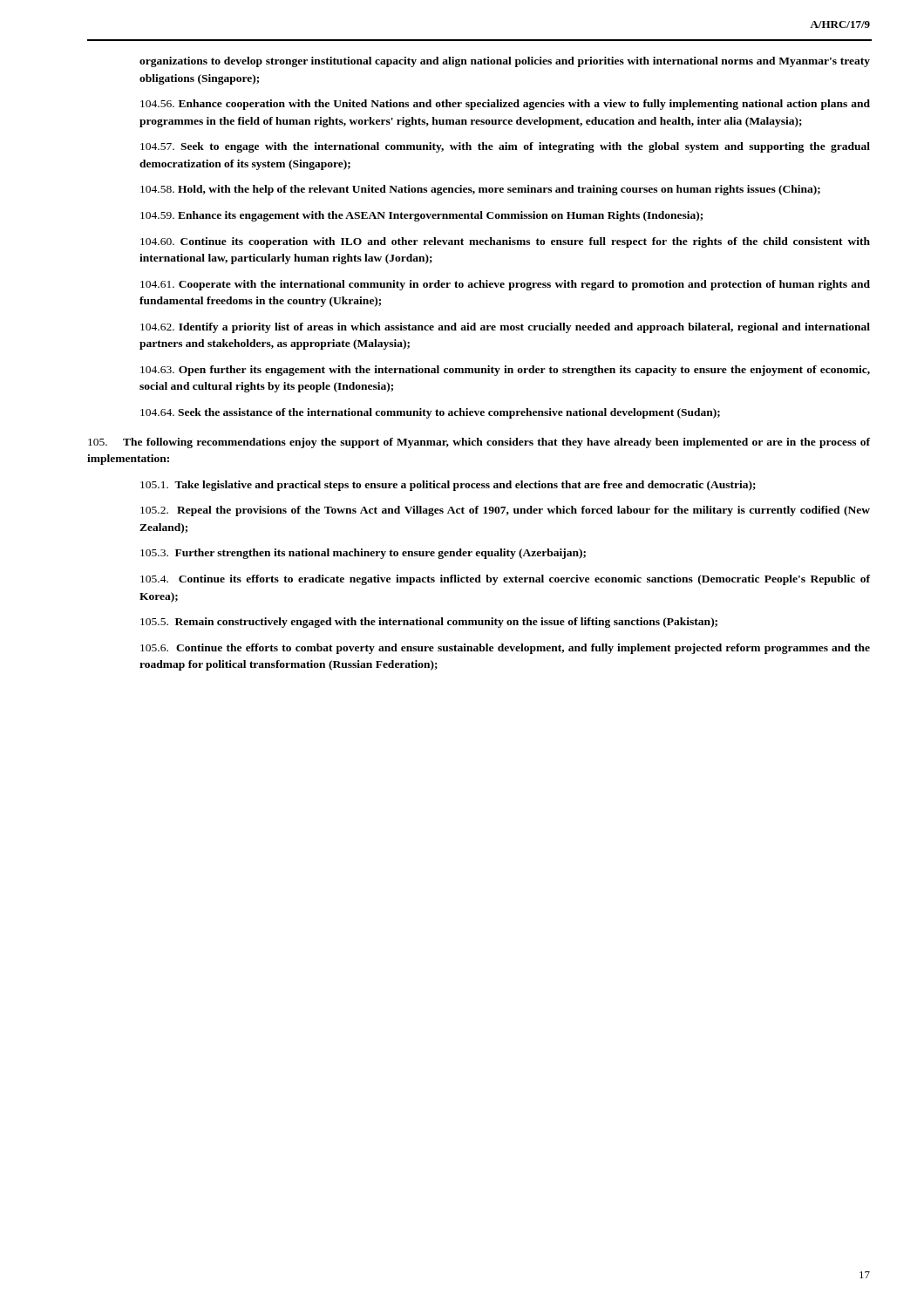Image resolution: width=924 pixels, height=1308 pixels.
Task: Where is the passage that starts "organizations to develop stronger institutional capacity and align"?
Action: [x=505, y=69]
